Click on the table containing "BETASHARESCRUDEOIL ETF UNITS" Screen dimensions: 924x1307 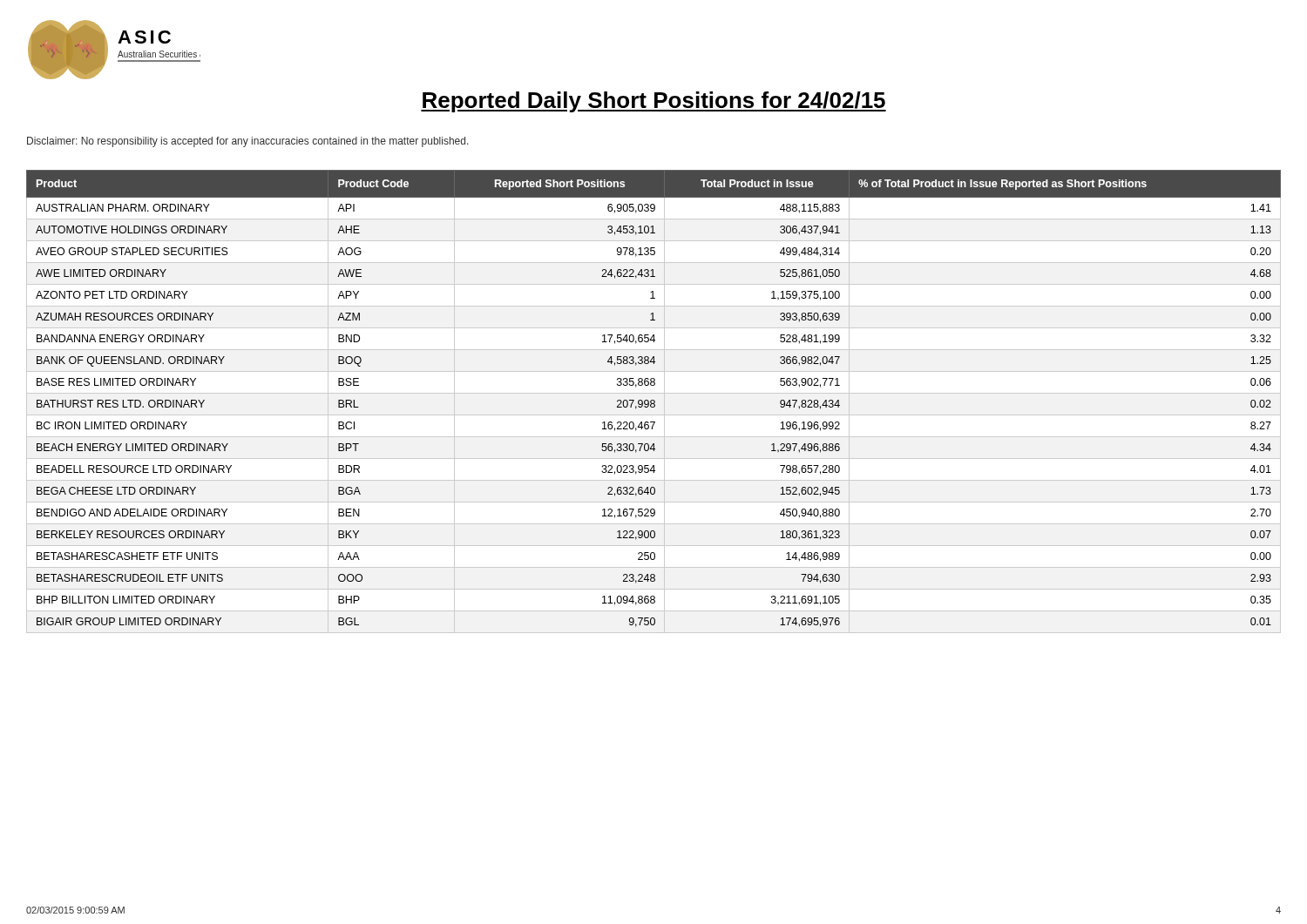pyautogui.click(x=654, y=527)
